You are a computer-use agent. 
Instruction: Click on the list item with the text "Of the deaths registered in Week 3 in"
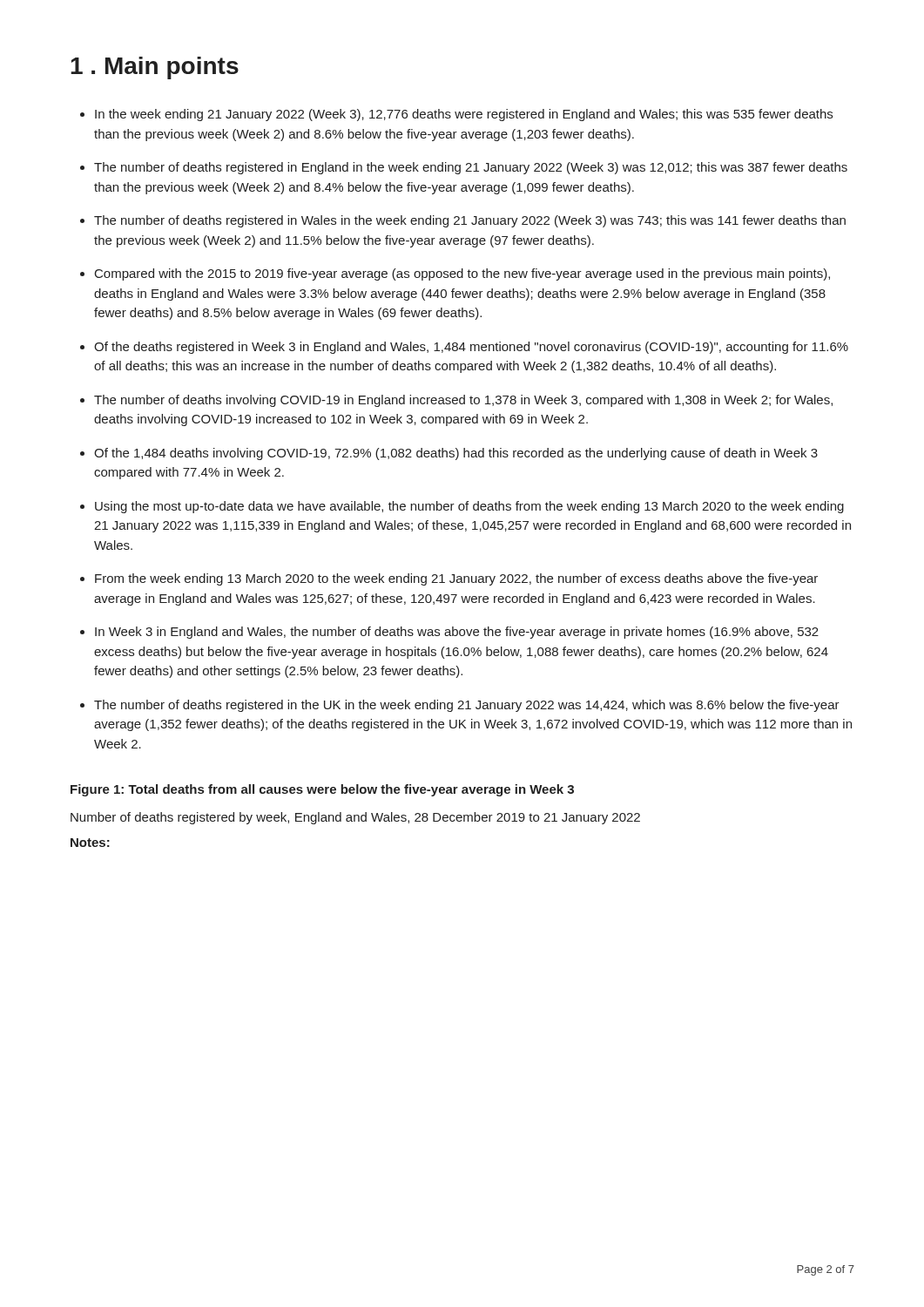[462, 356]
